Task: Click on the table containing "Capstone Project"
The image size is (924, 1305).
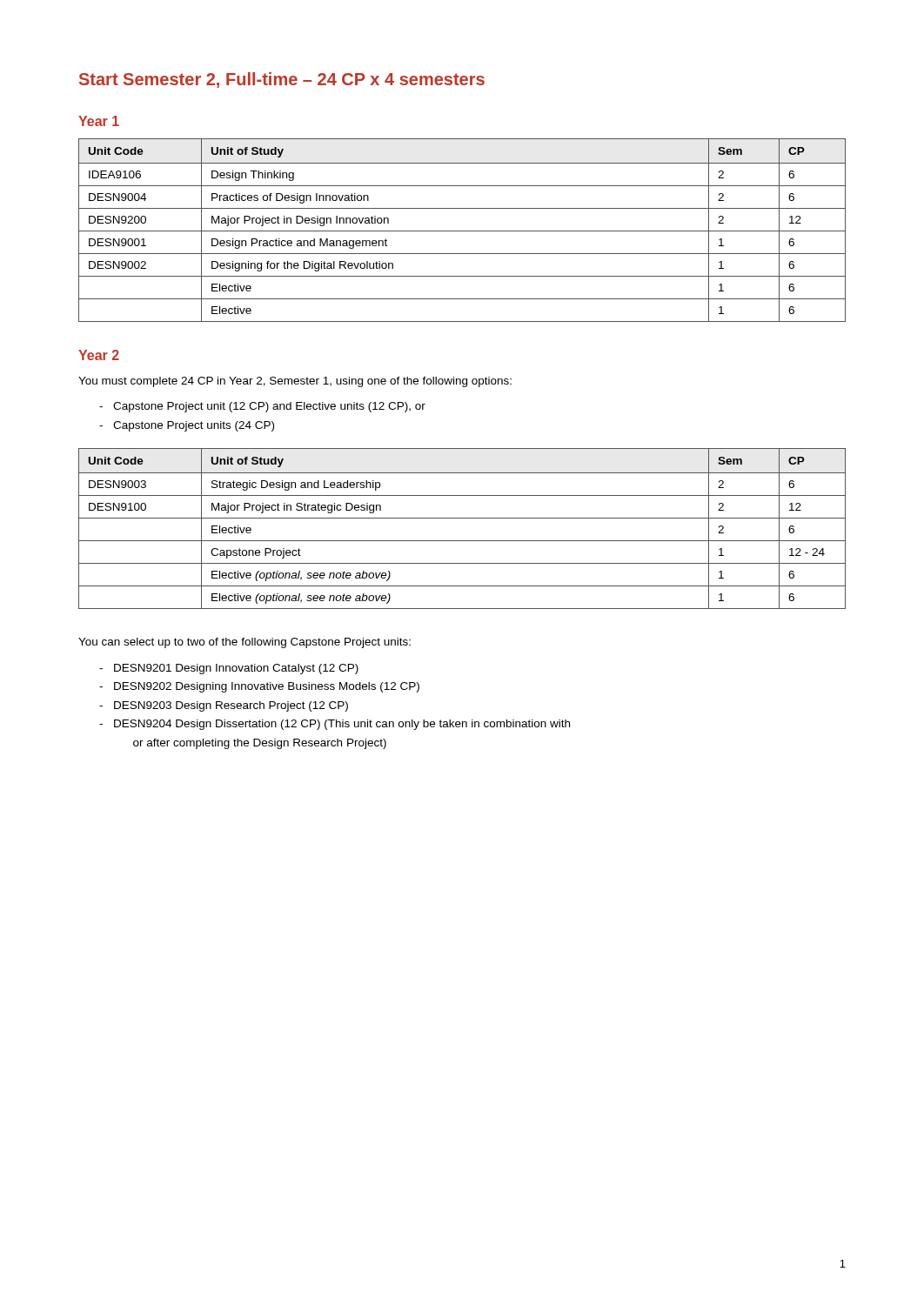Action: pyautogui.click(x=462, y=529)
